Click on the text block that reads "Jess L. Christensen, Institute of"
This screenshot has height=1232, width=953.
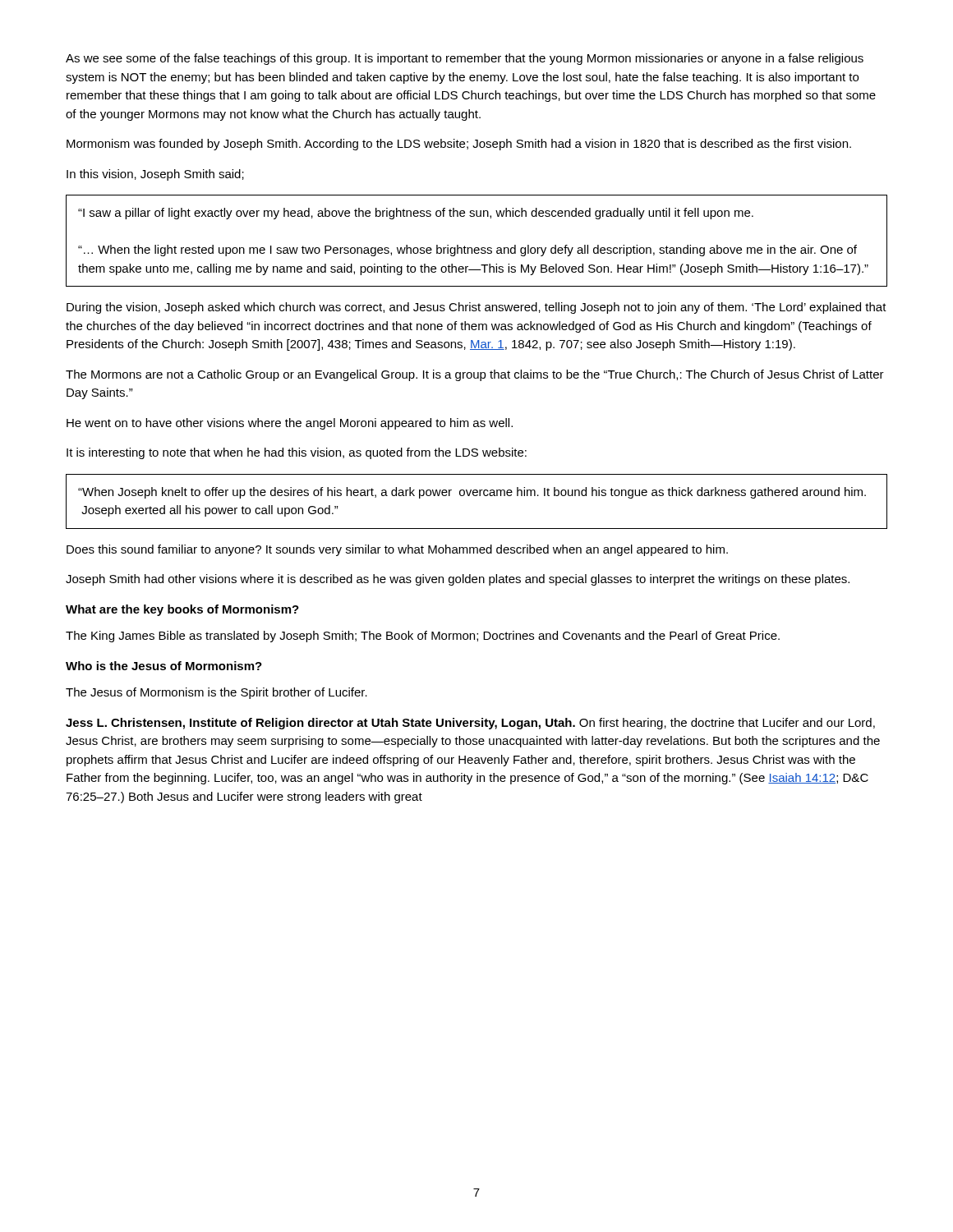[x=473, y=759]
